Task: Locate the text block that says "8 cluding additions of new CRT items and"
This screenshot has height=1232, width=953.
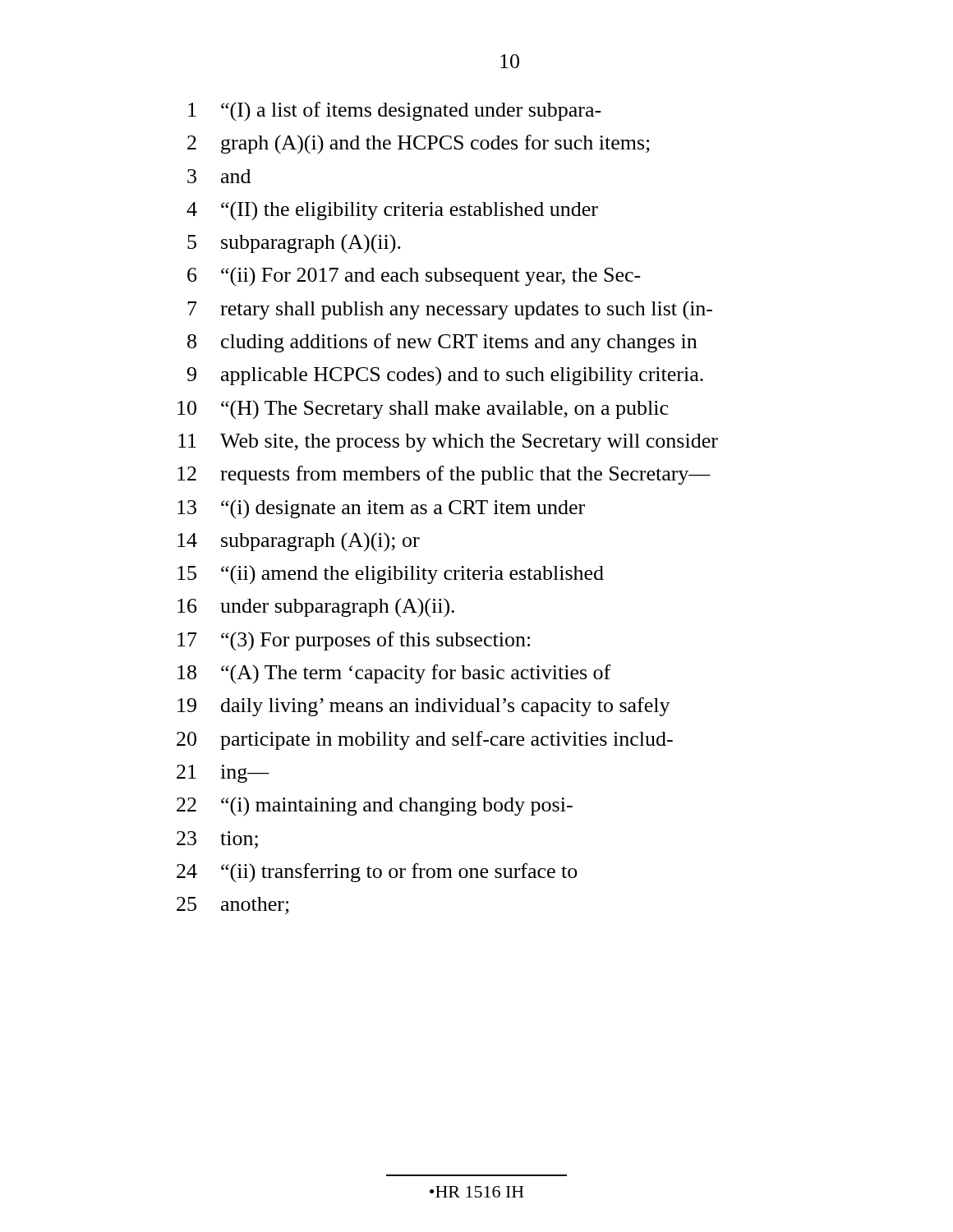Action: click(x=509, y=342)
